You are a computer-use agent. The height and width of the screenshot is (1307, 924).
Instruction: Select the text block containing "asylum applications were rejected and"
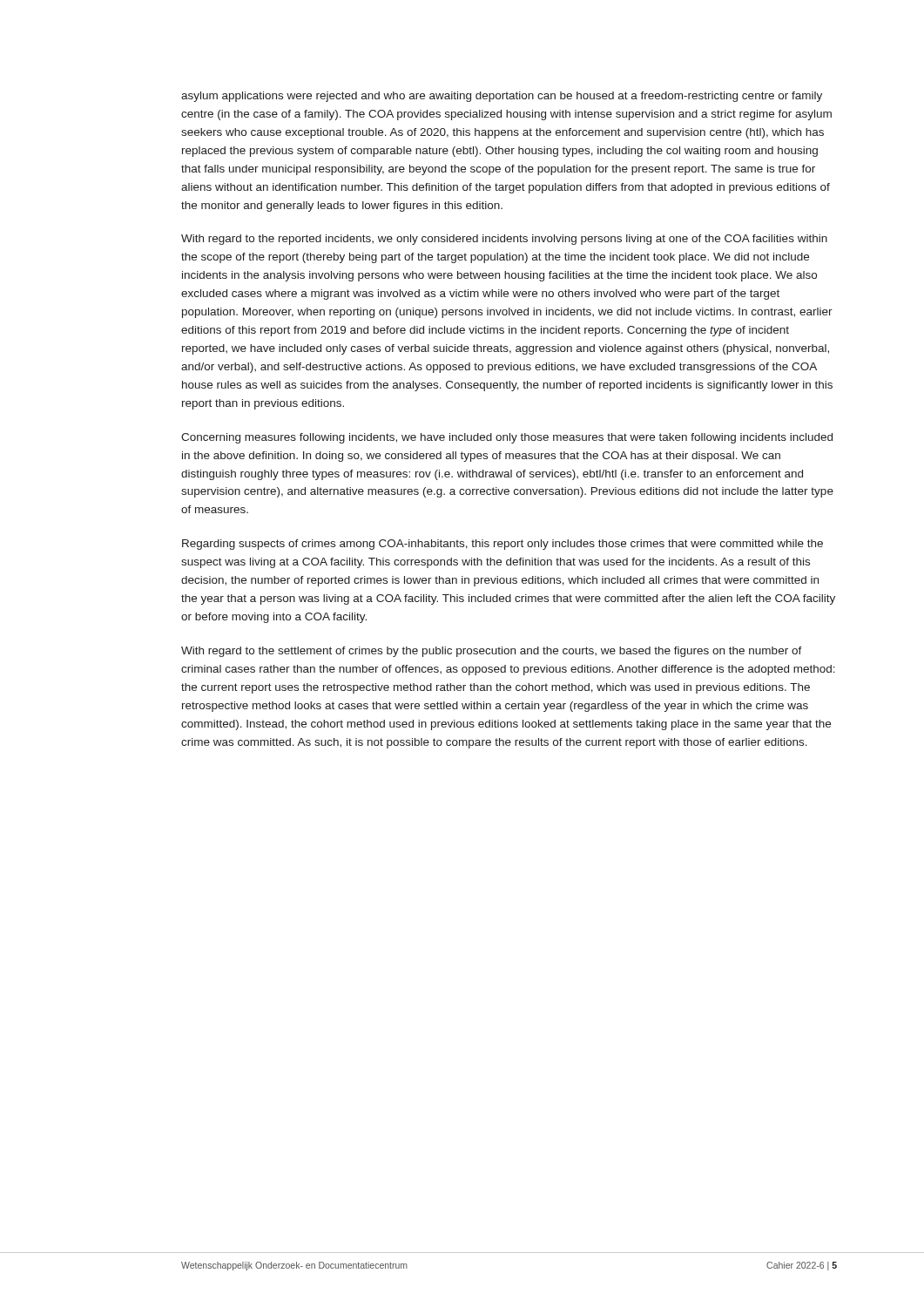(x=507, y=150)
